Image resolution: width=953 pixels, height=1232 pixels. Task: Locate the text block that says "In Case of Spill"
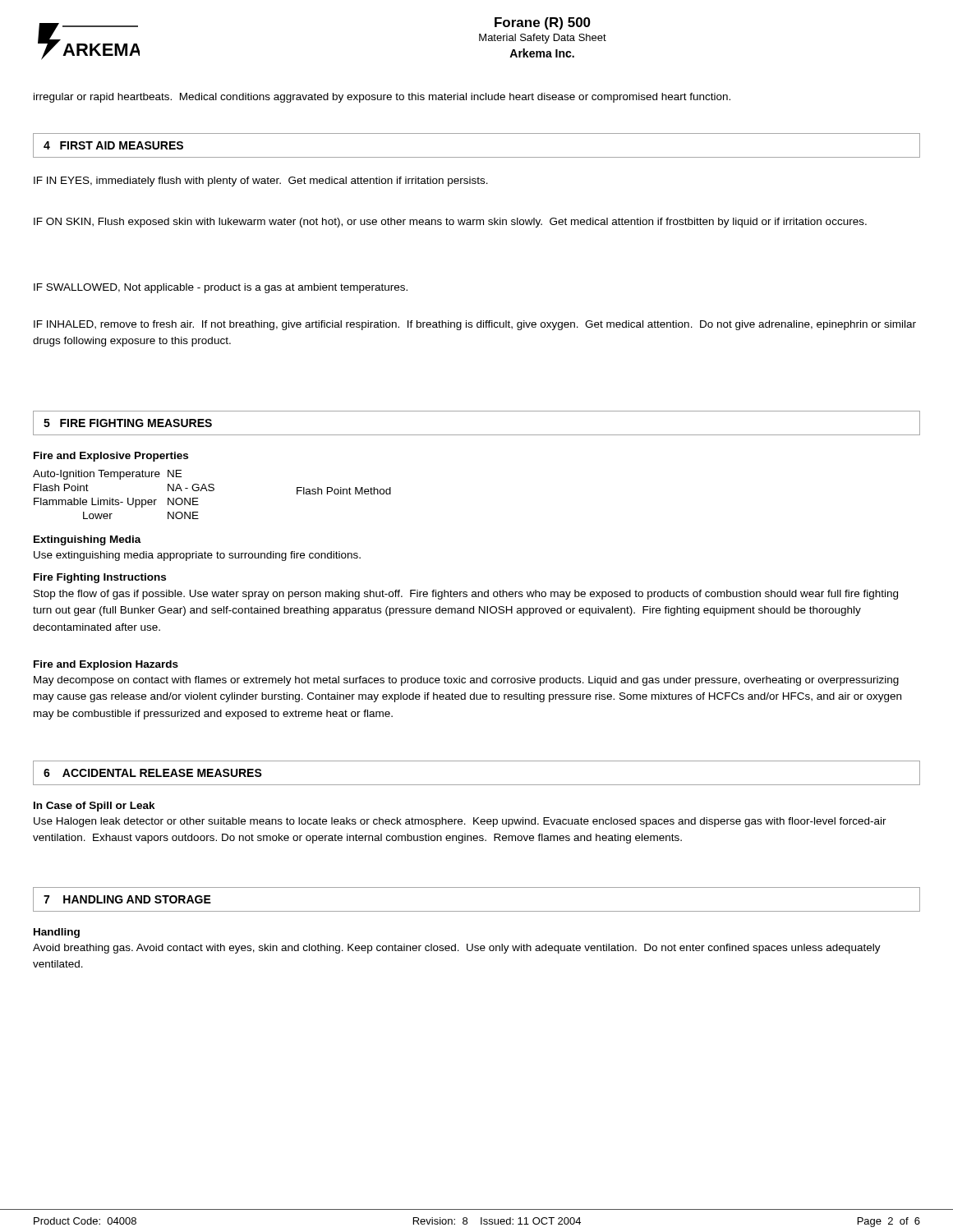(x=94, y=805)
